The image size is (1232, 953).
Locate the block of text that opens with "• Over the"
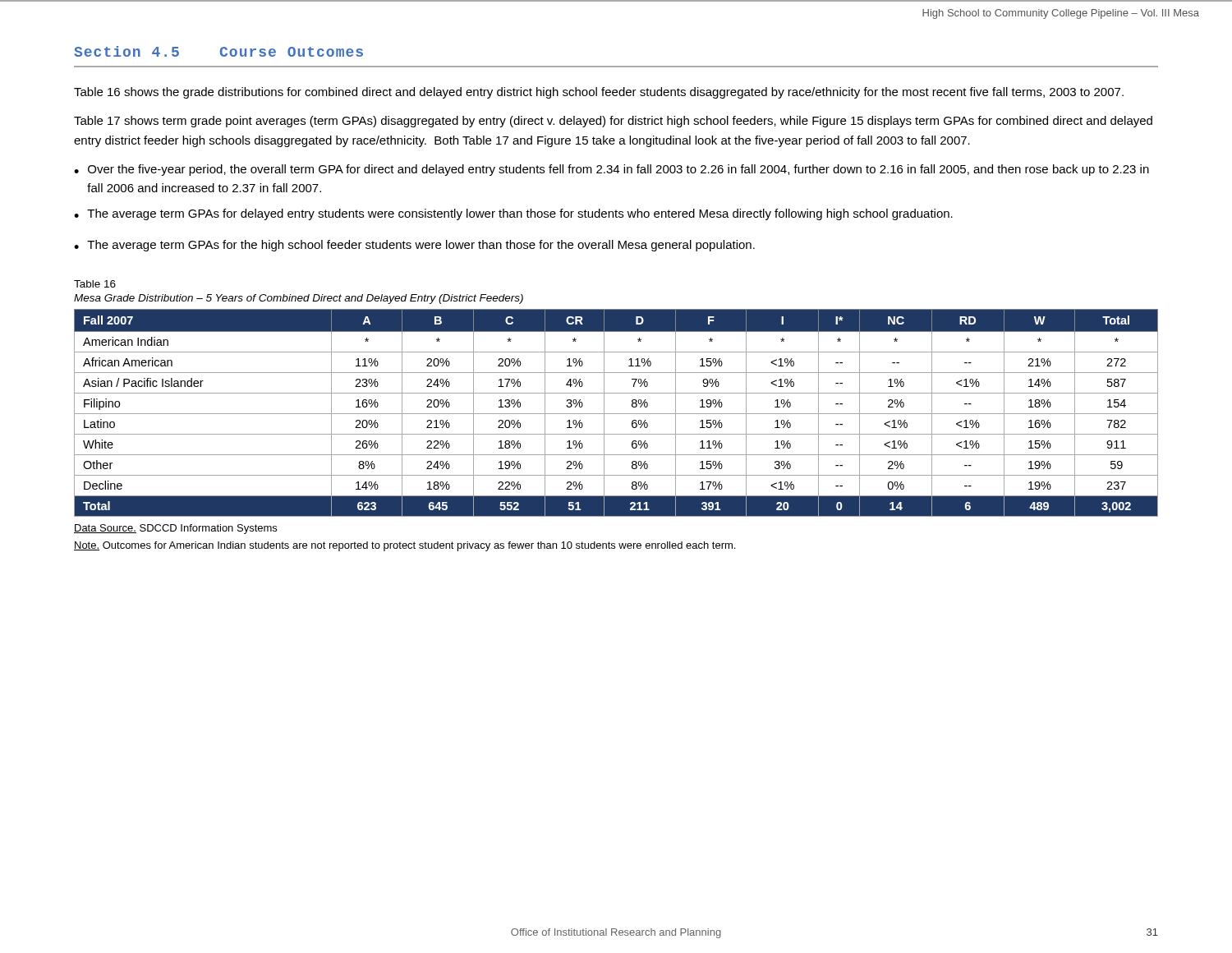click(x=616, y=178)
